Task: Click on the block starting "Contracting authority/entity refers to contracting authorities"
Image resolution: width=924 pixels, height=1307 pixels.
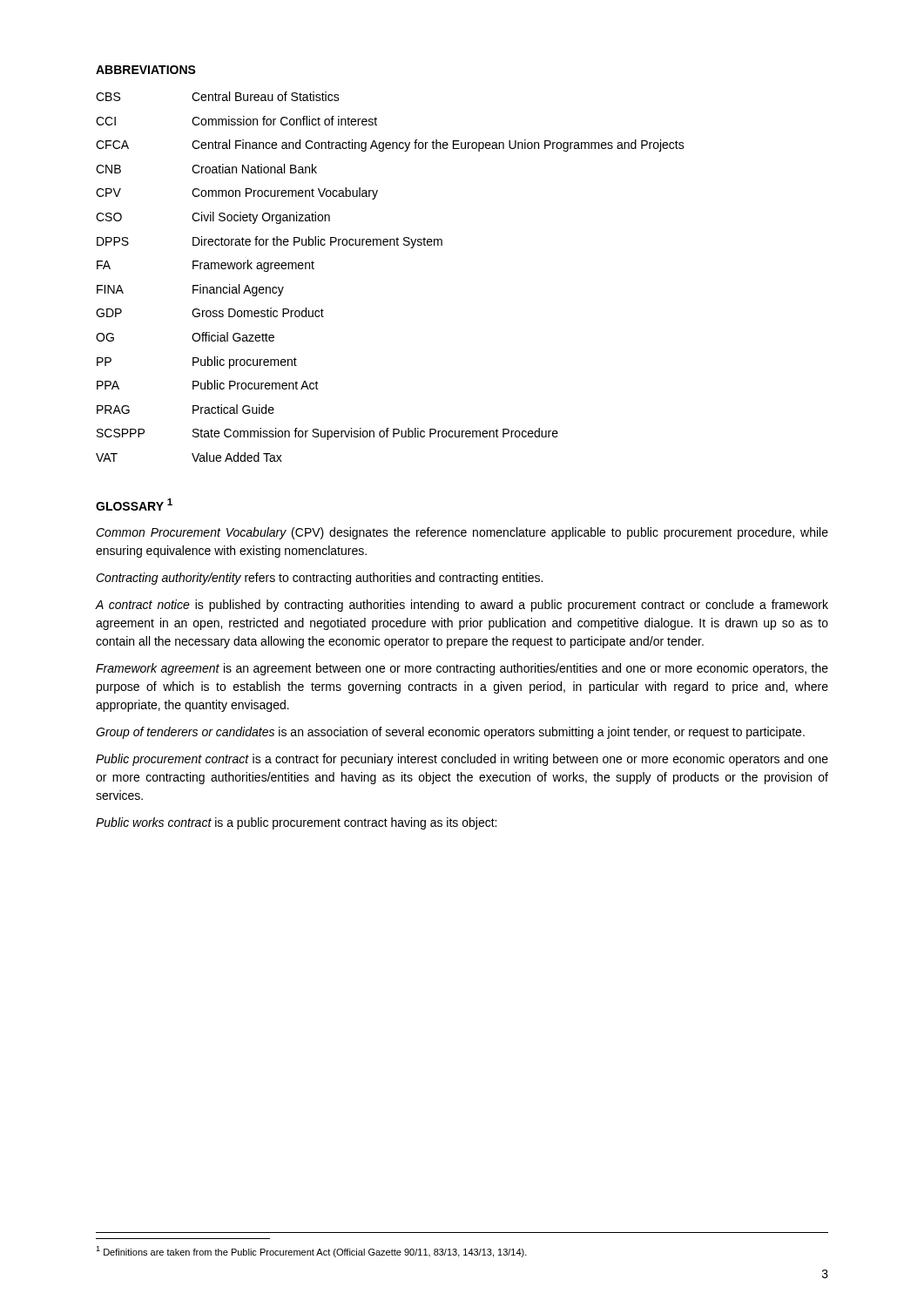Action: click(x=320, y=578)
